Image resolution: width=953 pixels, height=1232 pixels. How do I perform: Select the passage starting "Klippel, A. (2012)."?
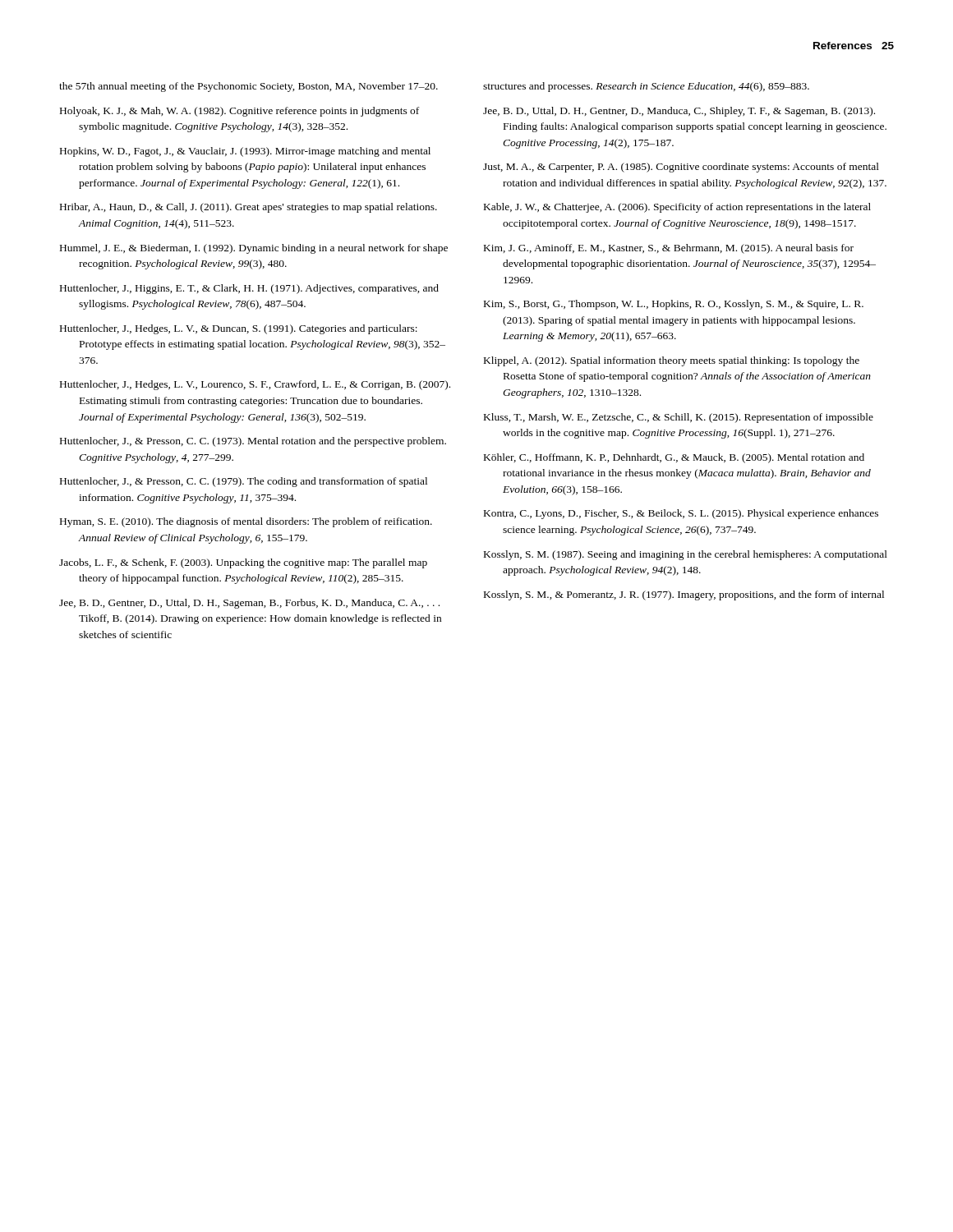[677, 376]
